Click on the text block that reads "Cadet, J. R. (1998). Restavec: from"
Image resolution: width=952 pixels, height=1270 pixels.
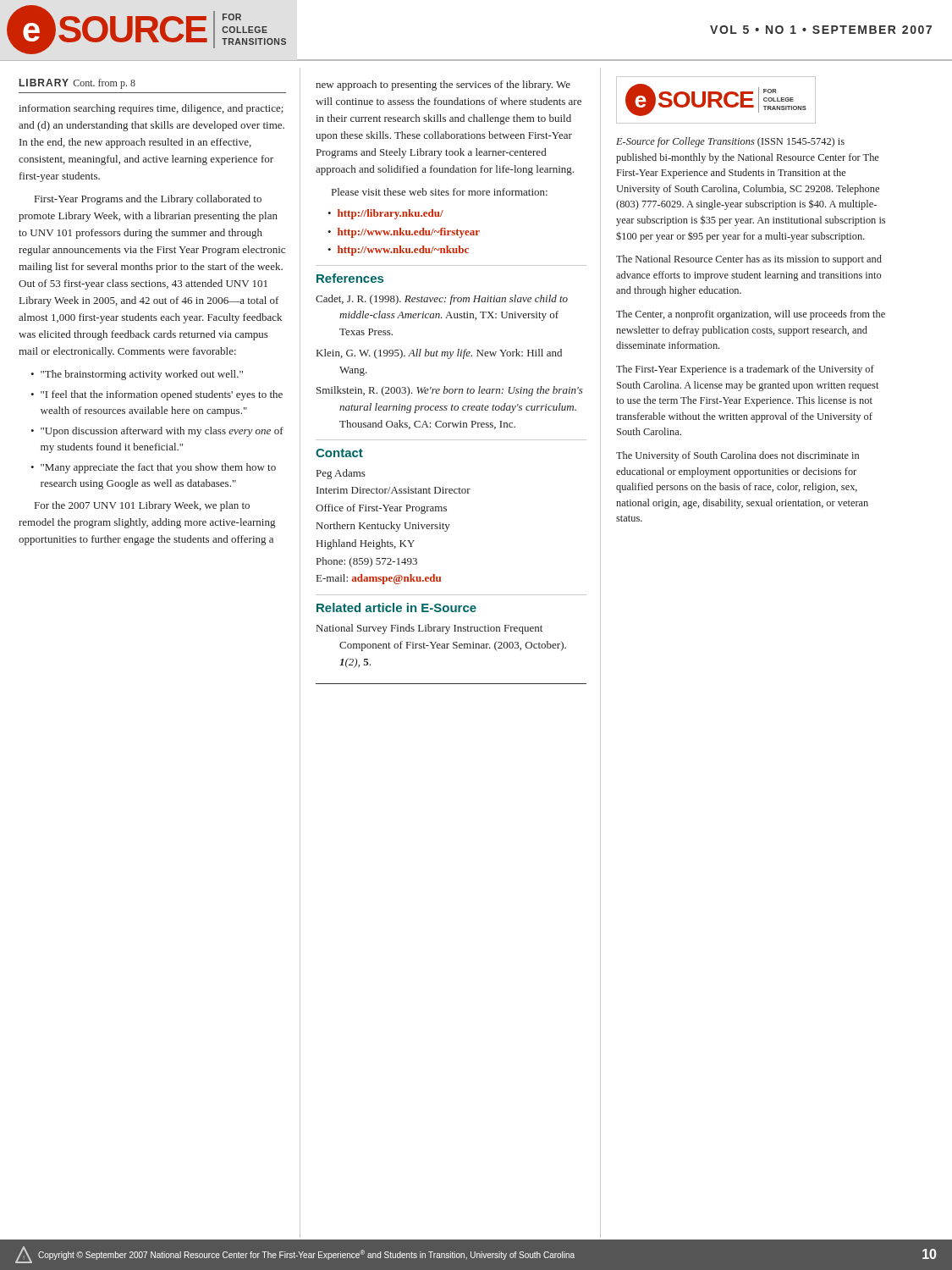click(x=451, y=361)
